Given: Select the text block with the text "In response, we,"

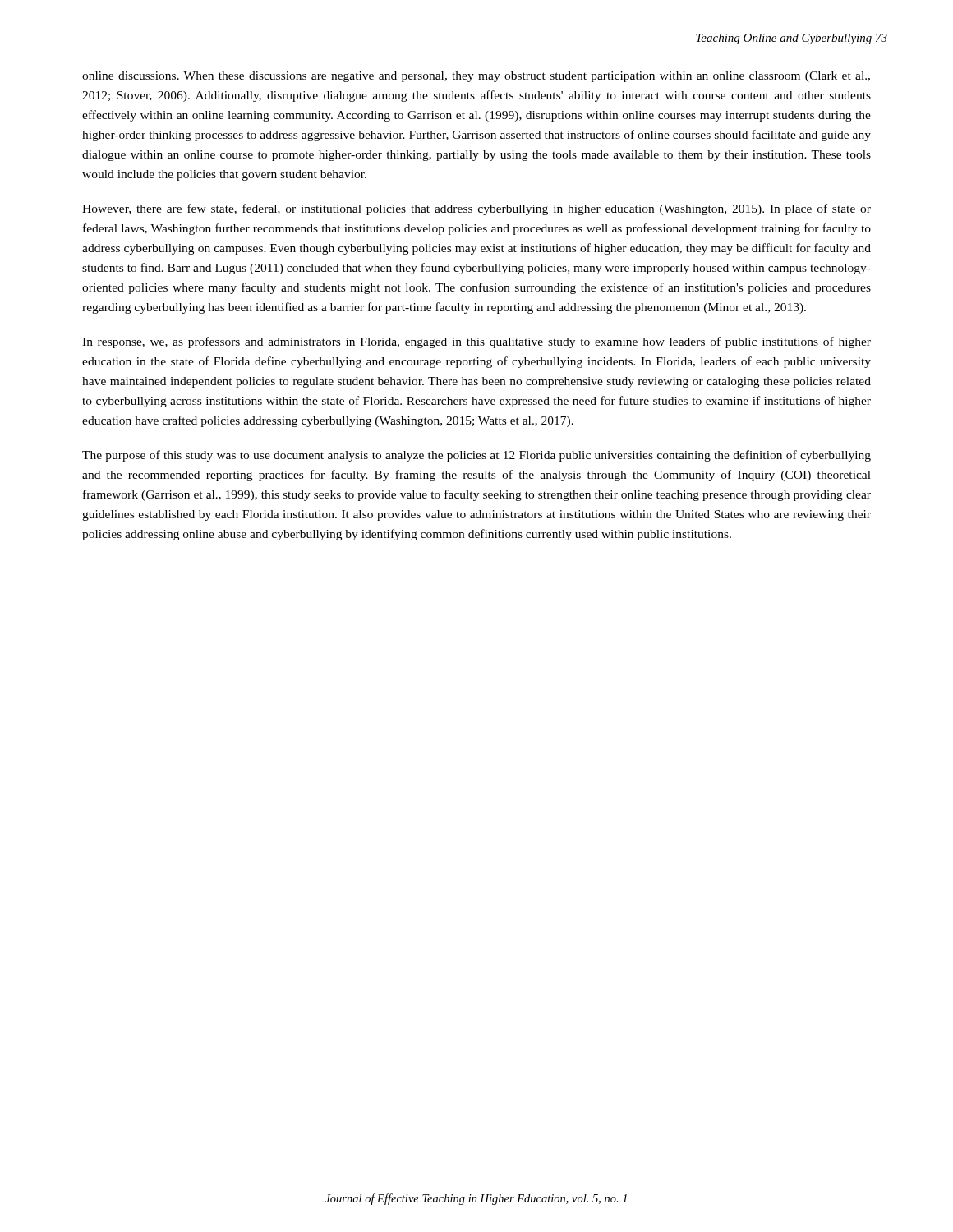Looking at the screenshot, I should click(x=476, y=381).
